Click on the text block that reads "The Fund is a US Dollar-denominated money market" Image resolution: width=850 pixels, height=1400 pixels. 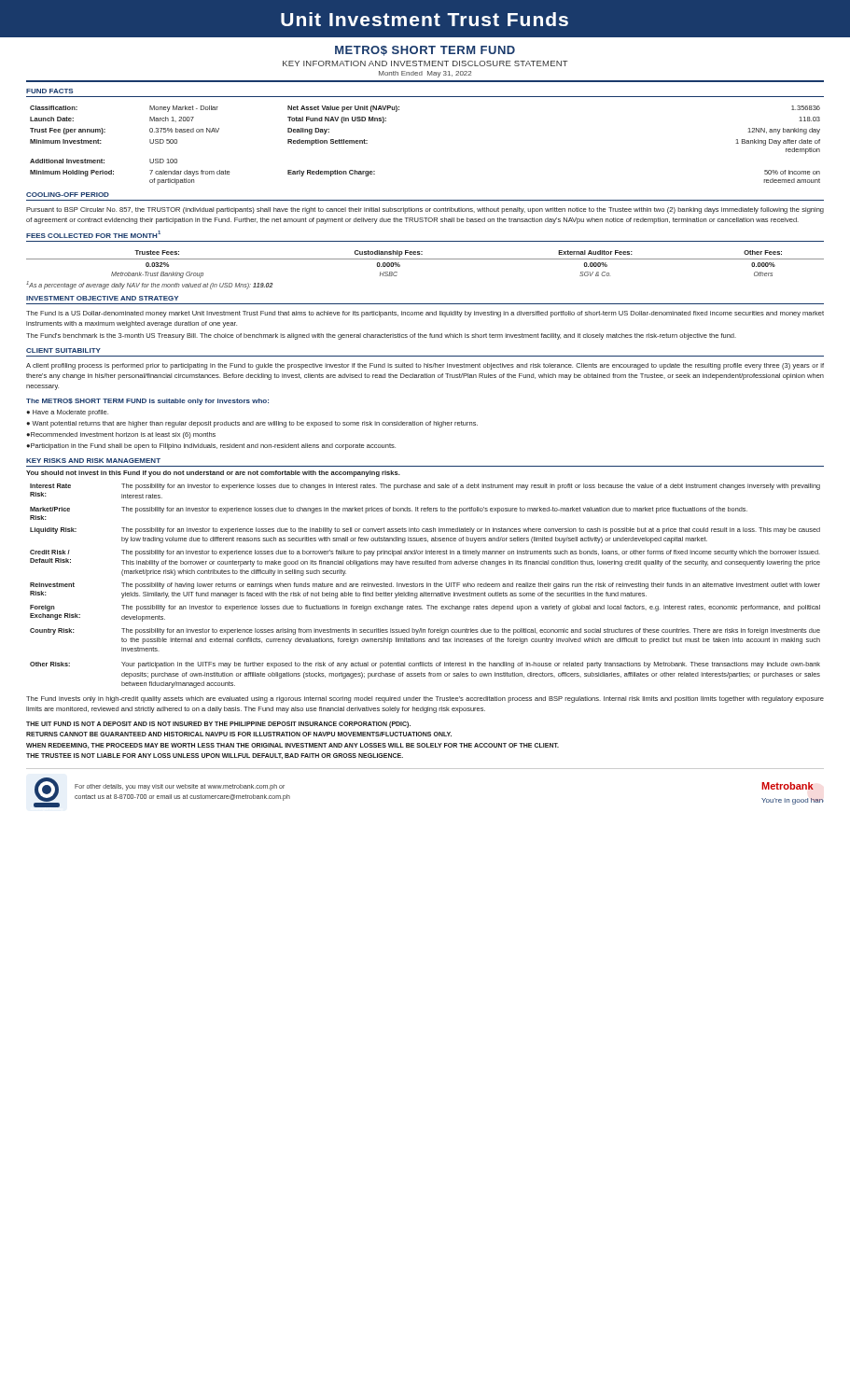[x=425, y=318]
